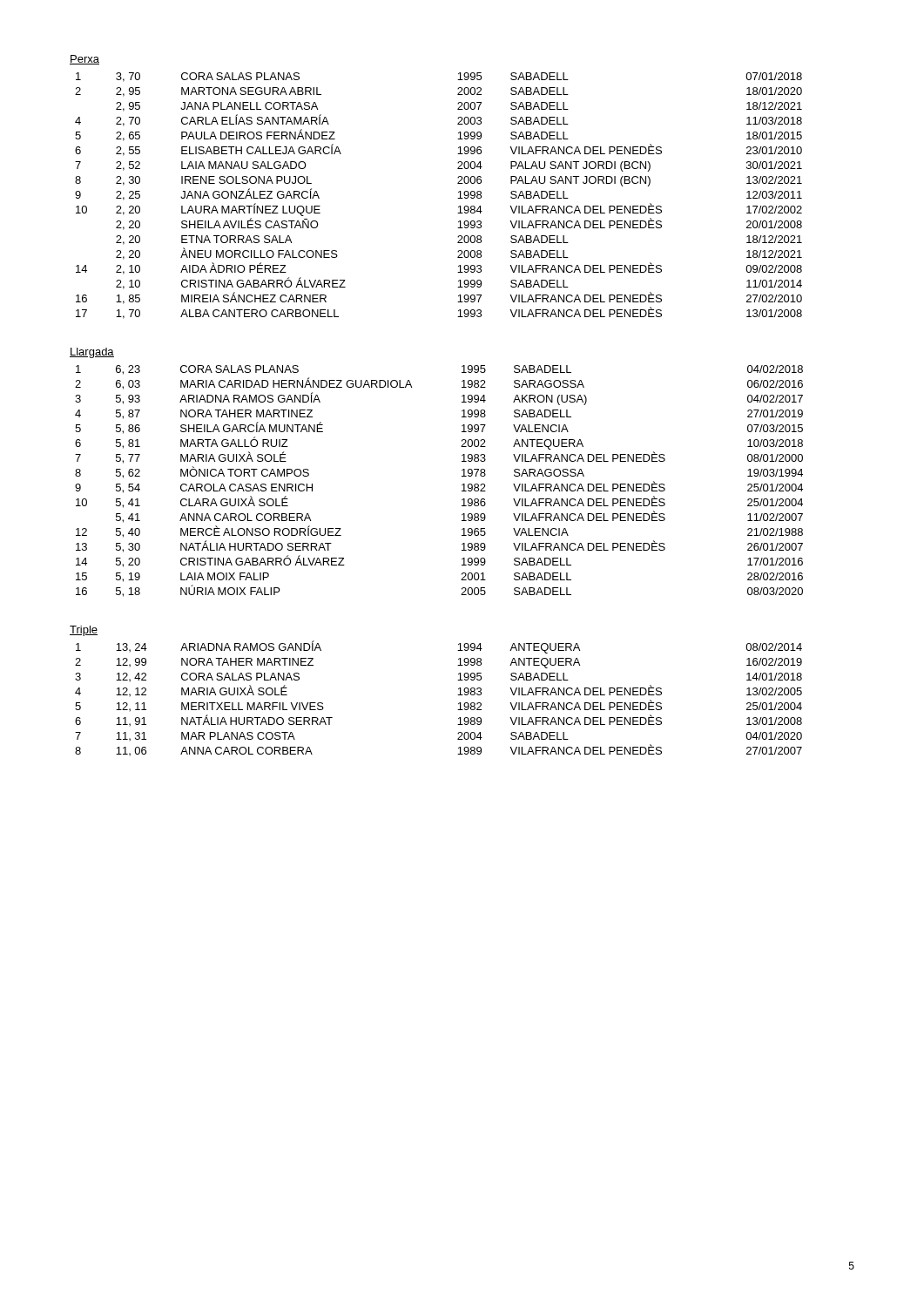This screenshot has height=1307, width=924.
Task: Select the table that reads "AKRON (USA)"
Action: pyautogui.click(x=462, y=480)
